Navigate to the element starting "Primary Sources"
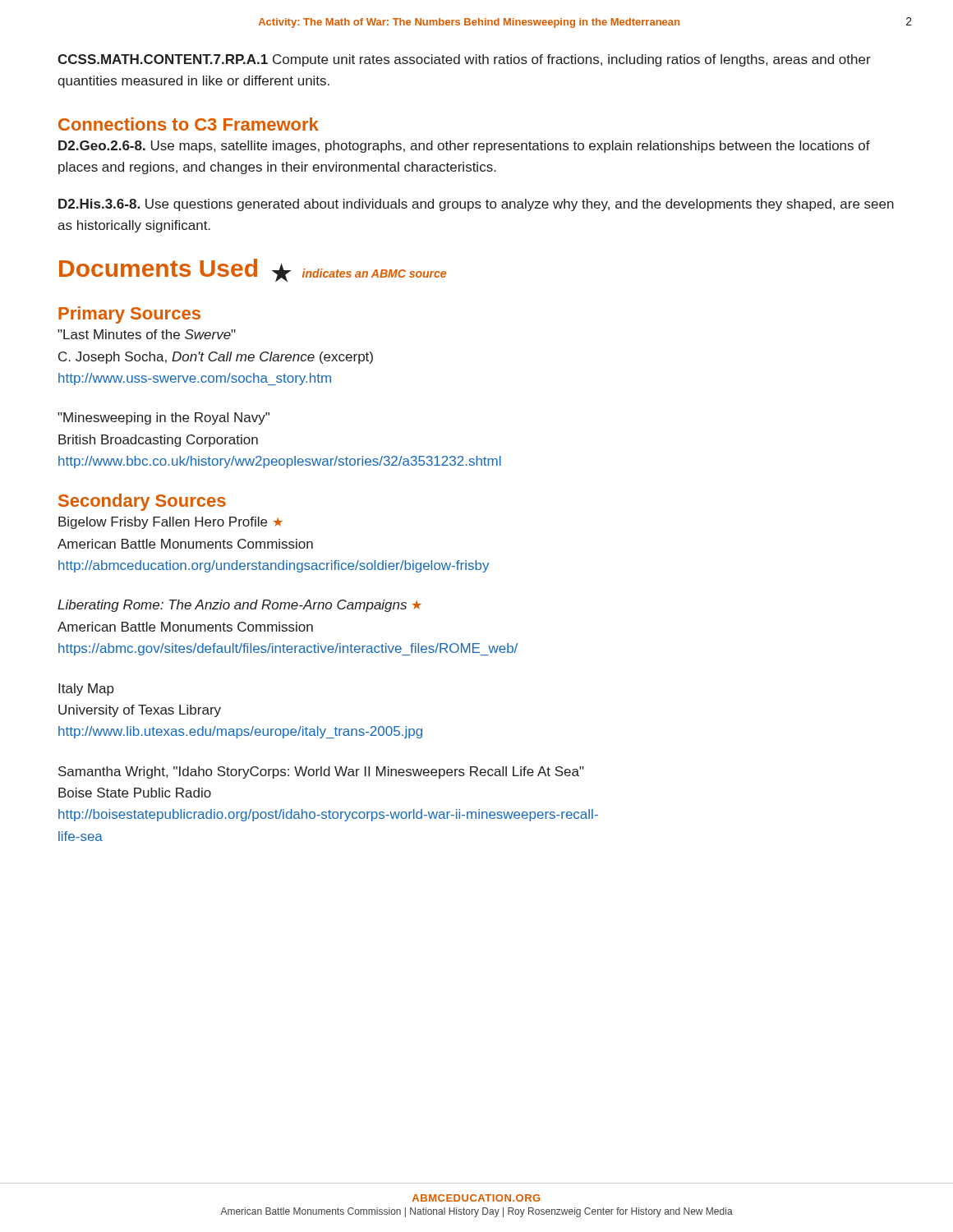The height and width of the screenshot is (1232, 953). (x=129, y=314)
